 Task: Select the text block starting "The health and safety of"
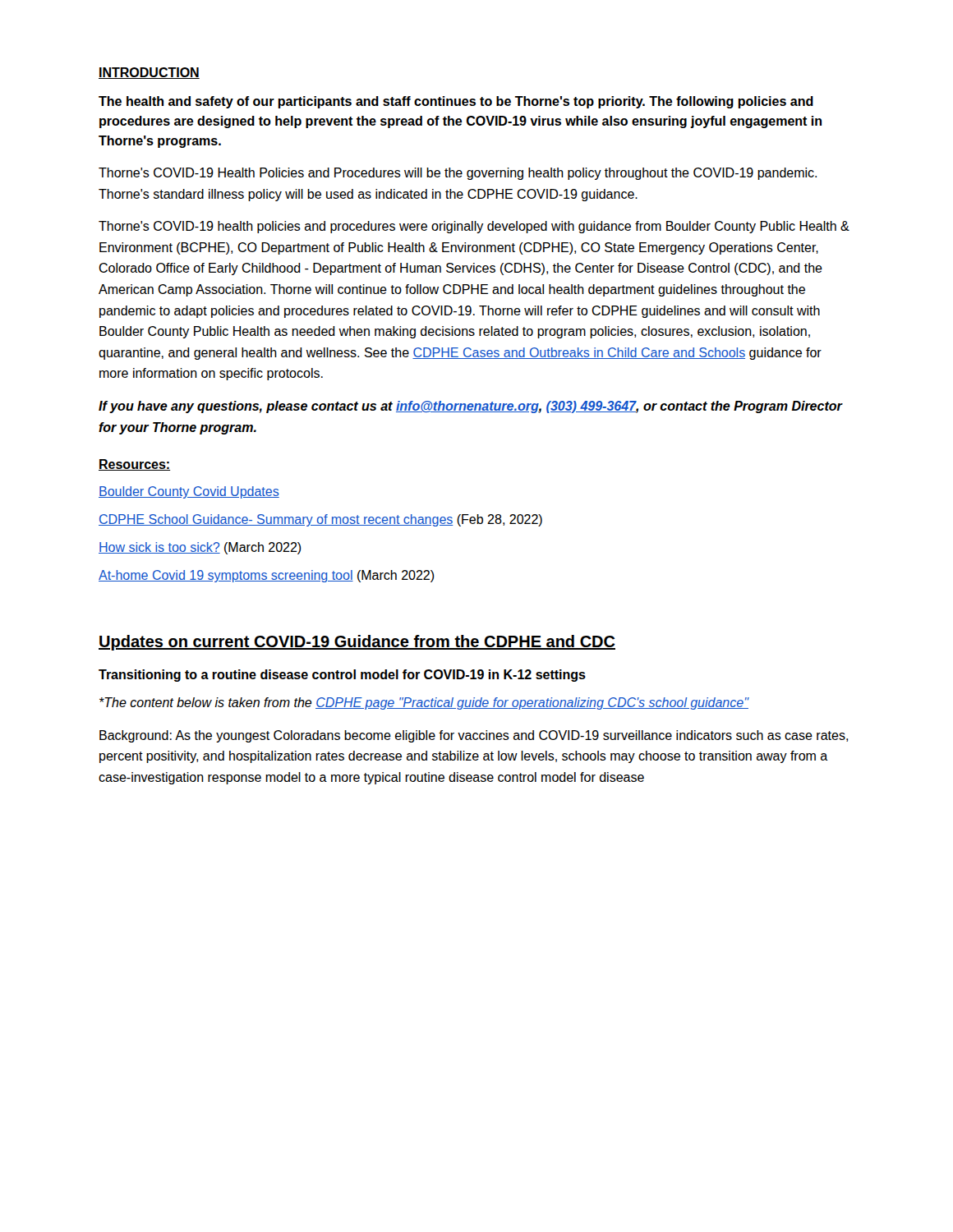click(x=460, y=121)
